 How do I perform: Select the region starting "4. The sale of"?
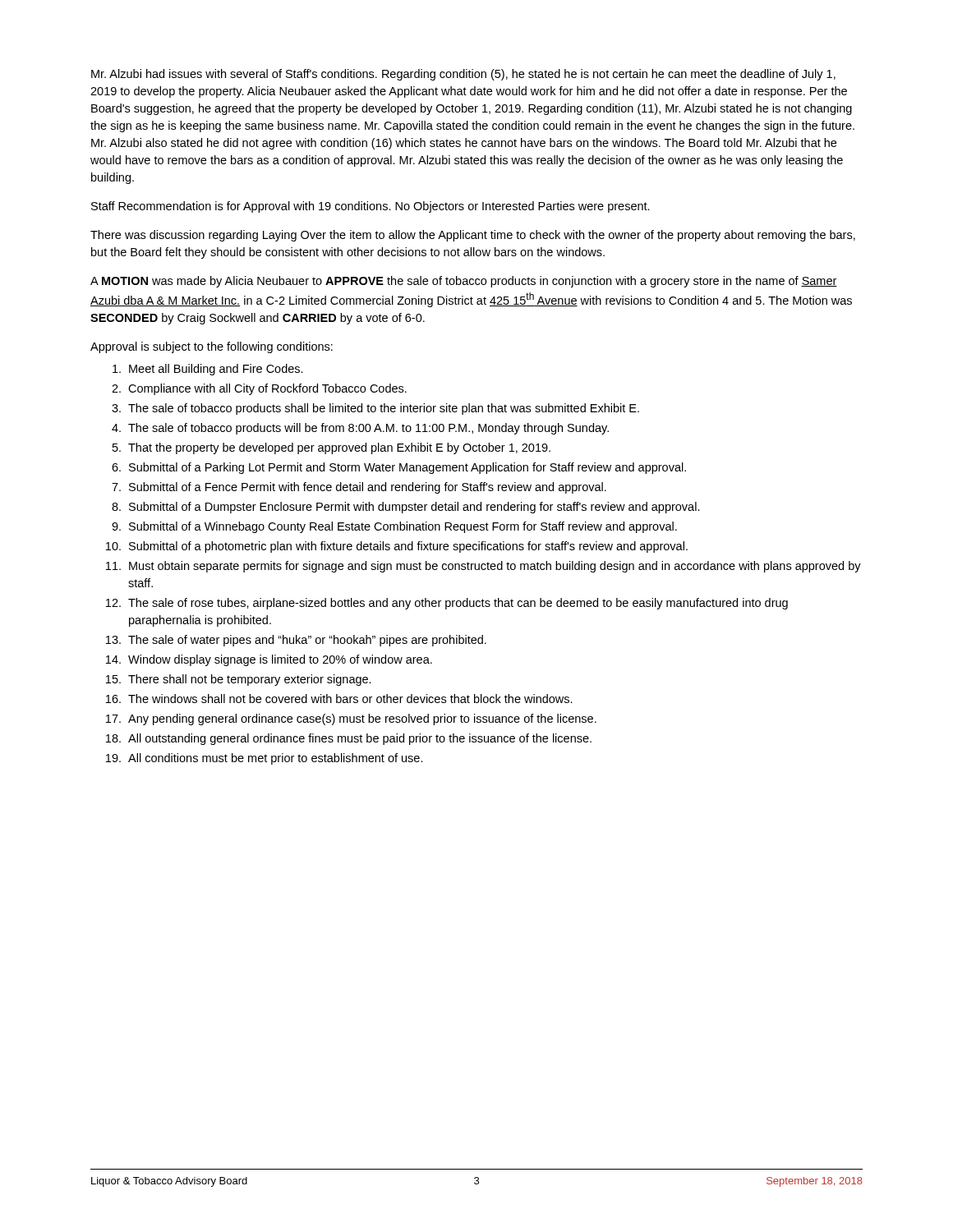tap(476, 428)
